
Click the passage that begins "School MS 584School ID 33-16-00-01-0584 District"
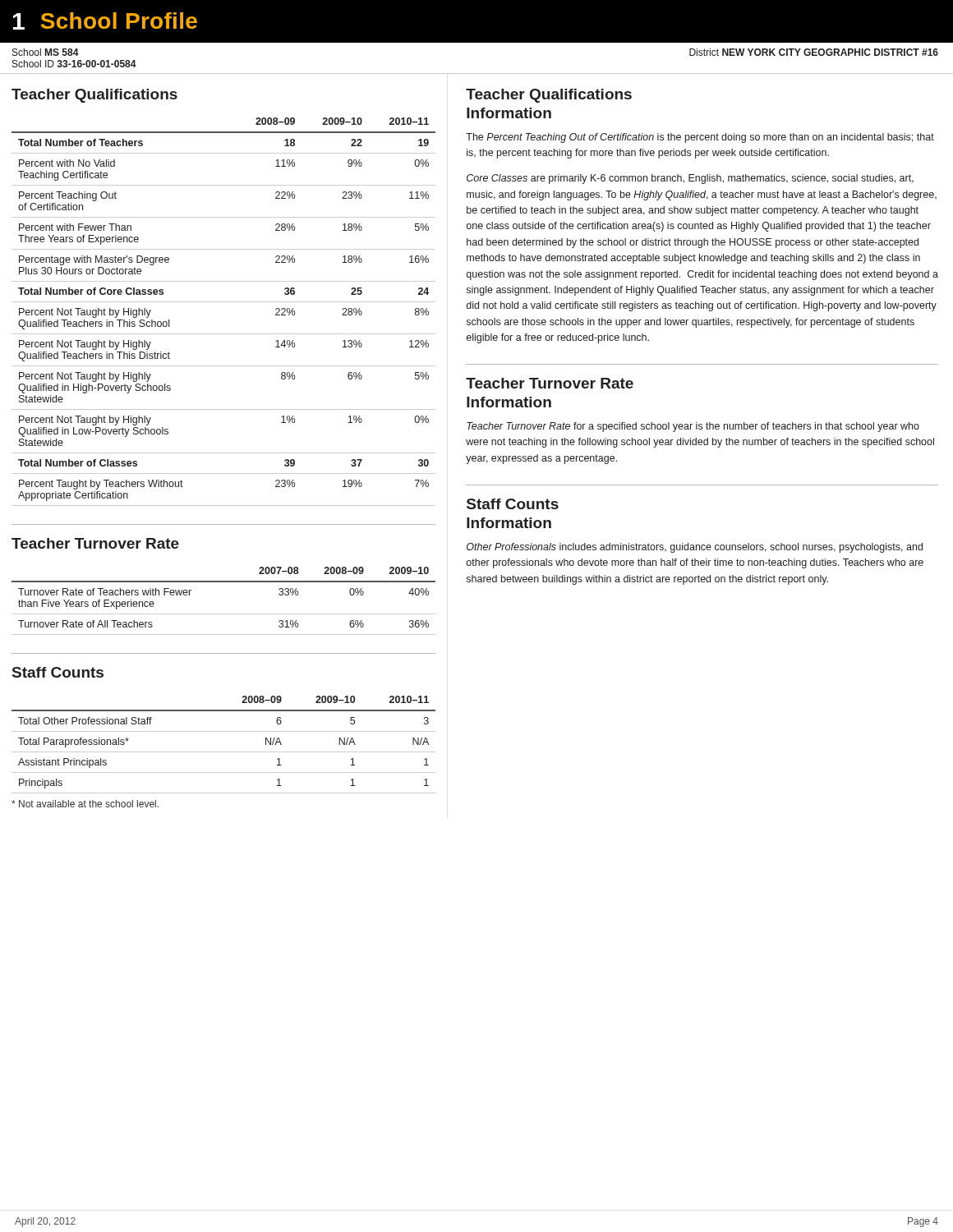pos(48,52)
